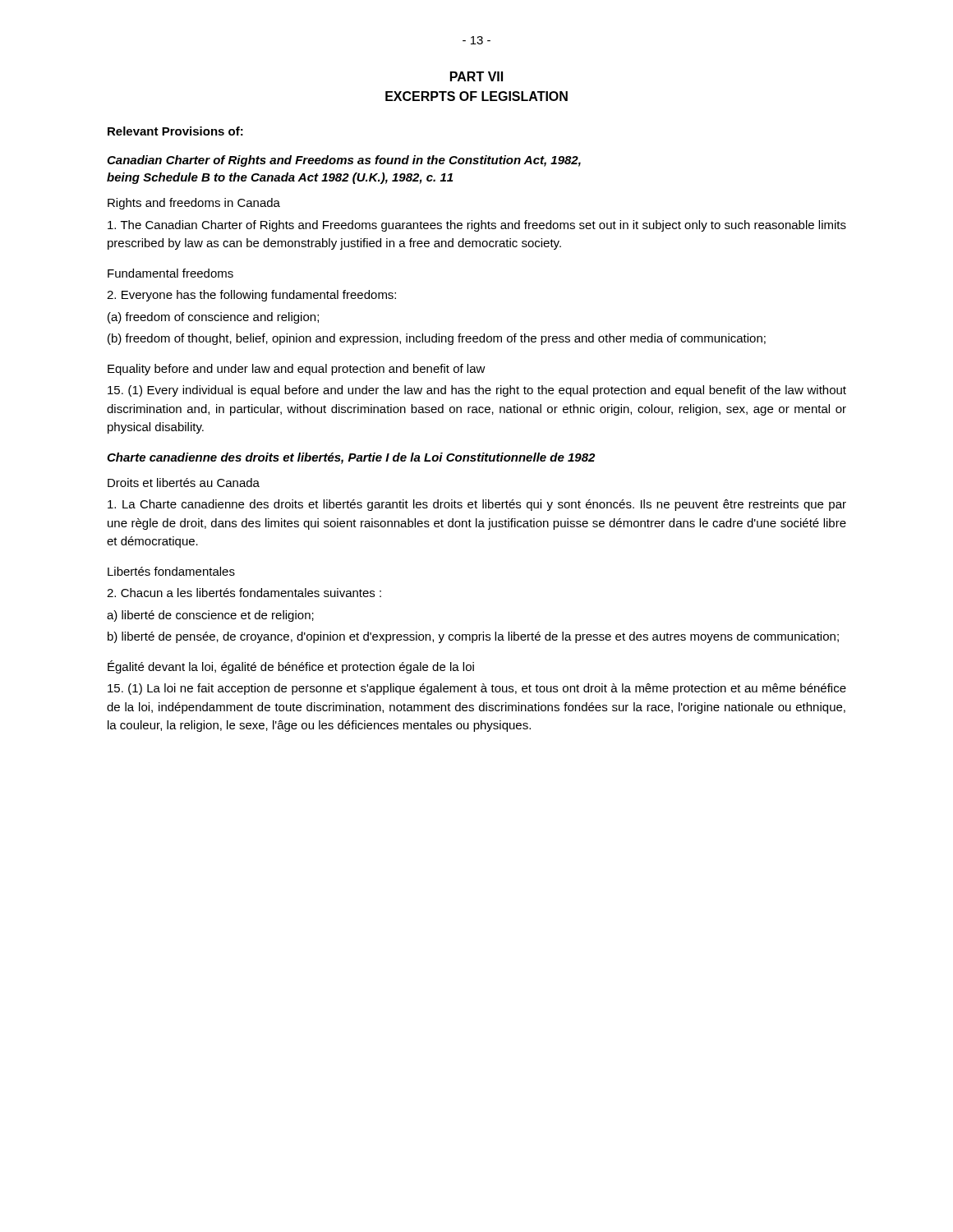Click on the text block that reads "Droits et libertés"
This screenshot has height=1232, width=953.
click(183, 482)
